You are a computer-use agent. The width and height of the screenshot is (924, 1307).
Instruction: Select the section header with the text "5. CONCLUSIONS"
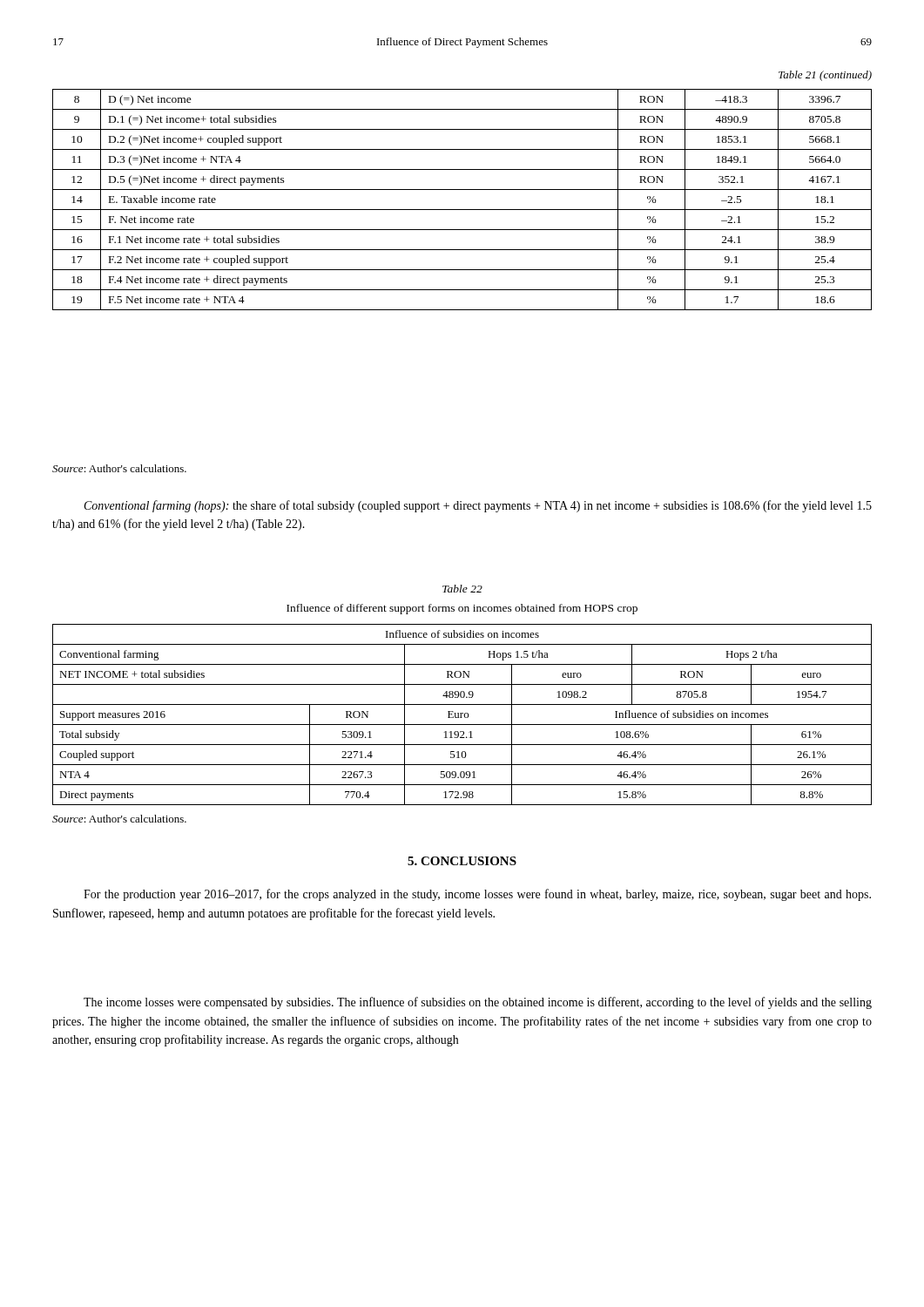click(462, 861)
